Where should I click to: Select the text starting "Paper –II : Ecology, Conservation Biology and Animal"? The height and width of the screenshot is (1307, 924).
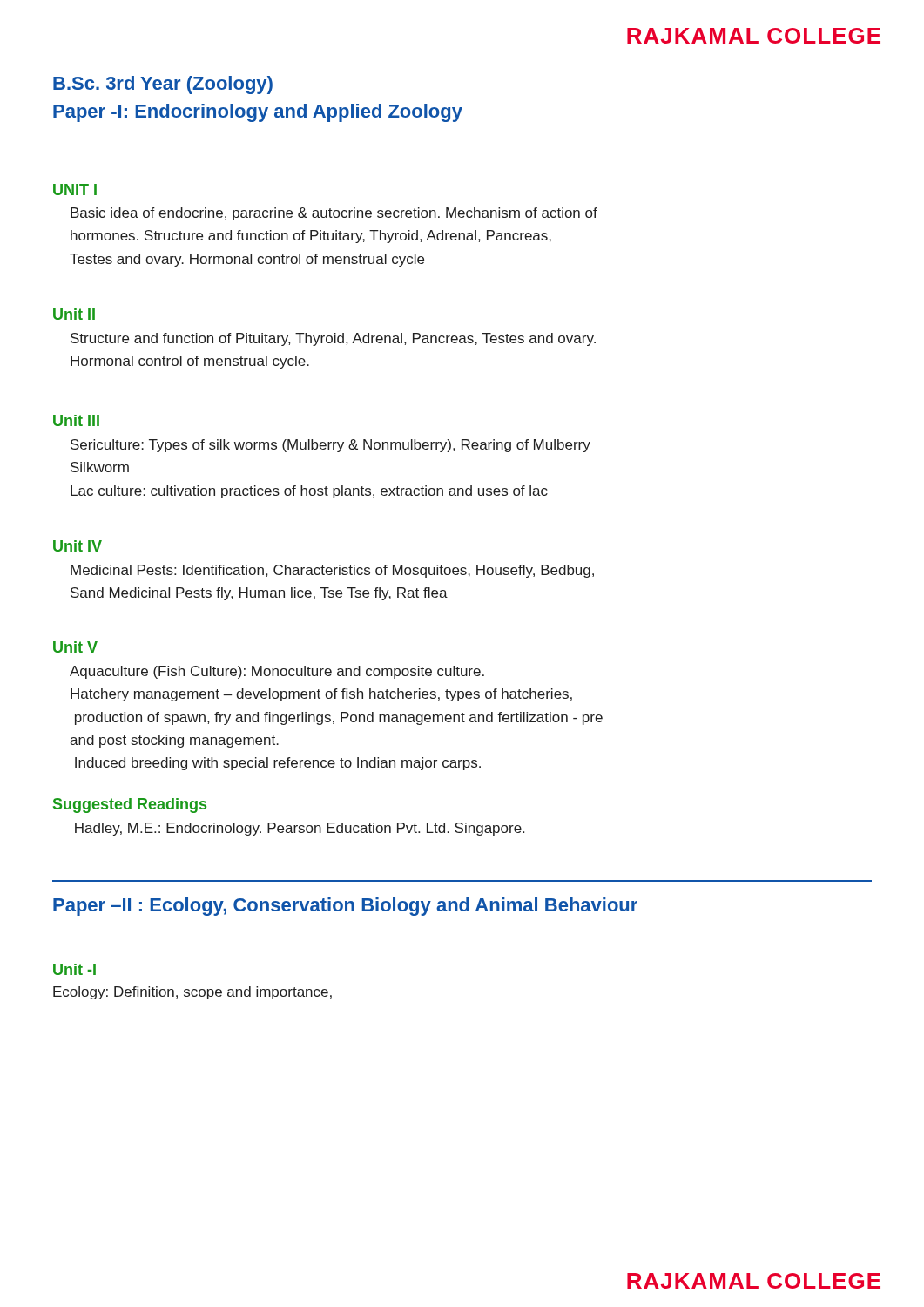coord(345,905)
